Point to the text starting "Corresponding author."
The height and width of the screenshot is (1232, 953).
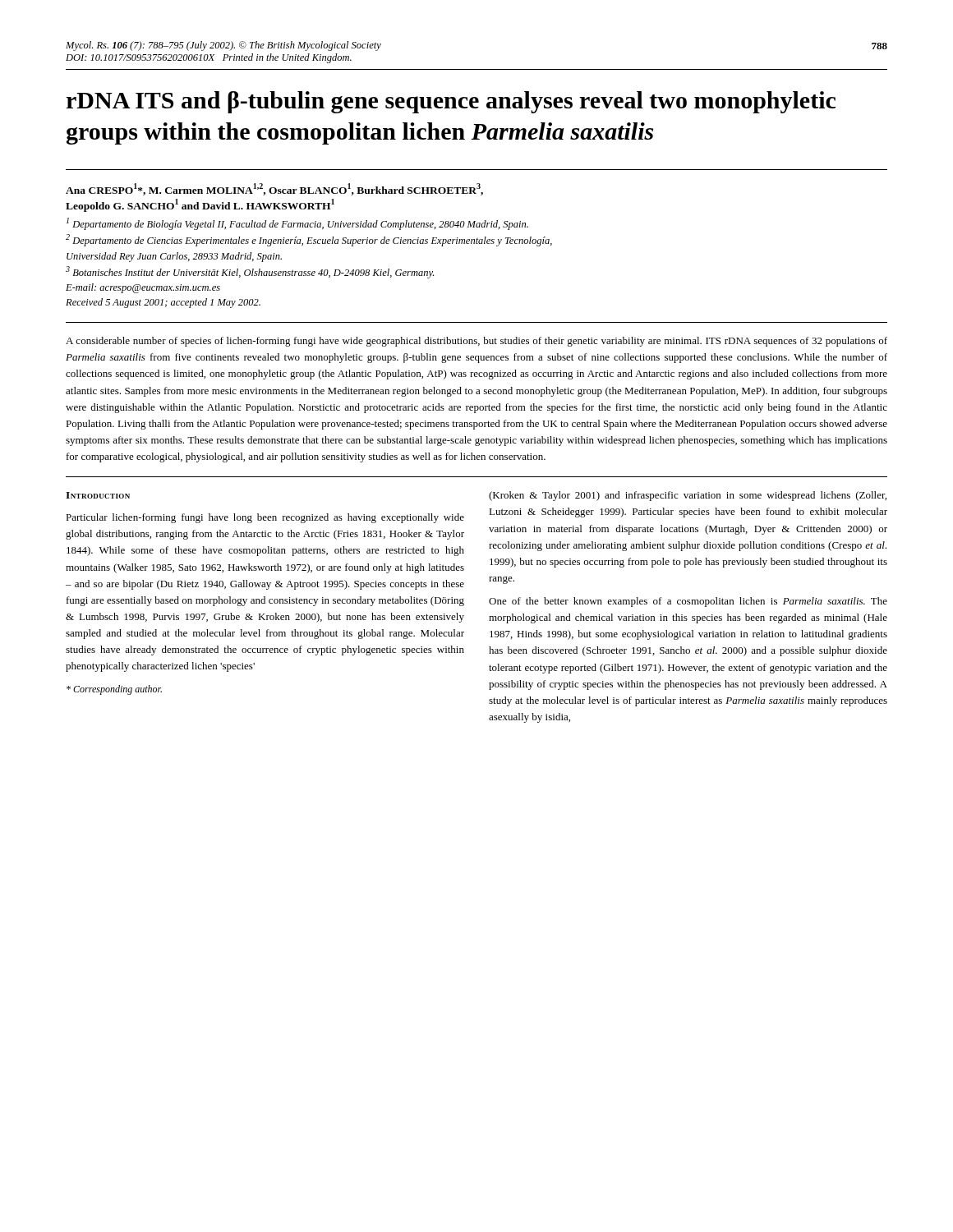pyautogui.click(x=114, y=689)
